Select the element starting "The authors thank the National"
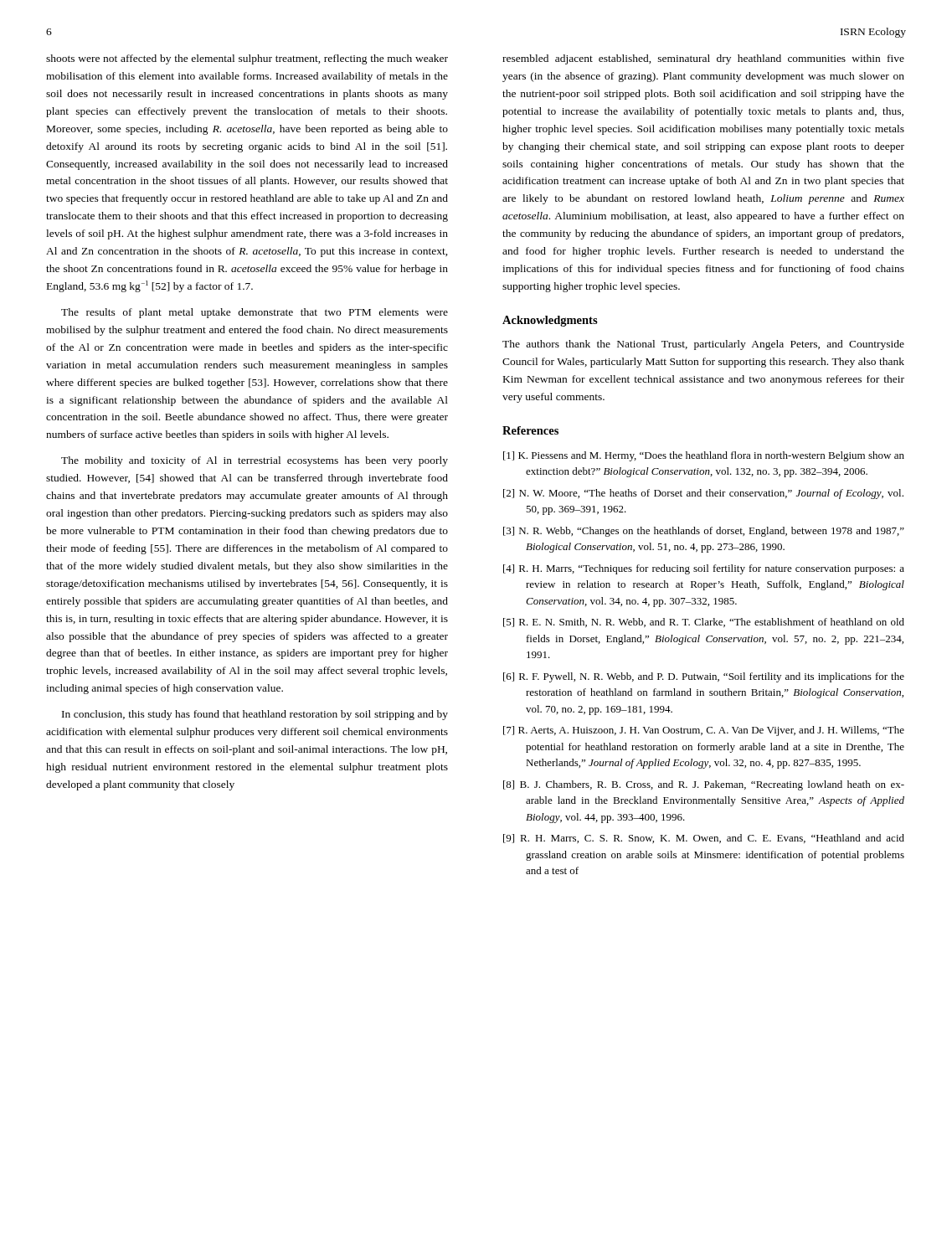Viewport: 952px width, 1256px height. coord(703,371)
